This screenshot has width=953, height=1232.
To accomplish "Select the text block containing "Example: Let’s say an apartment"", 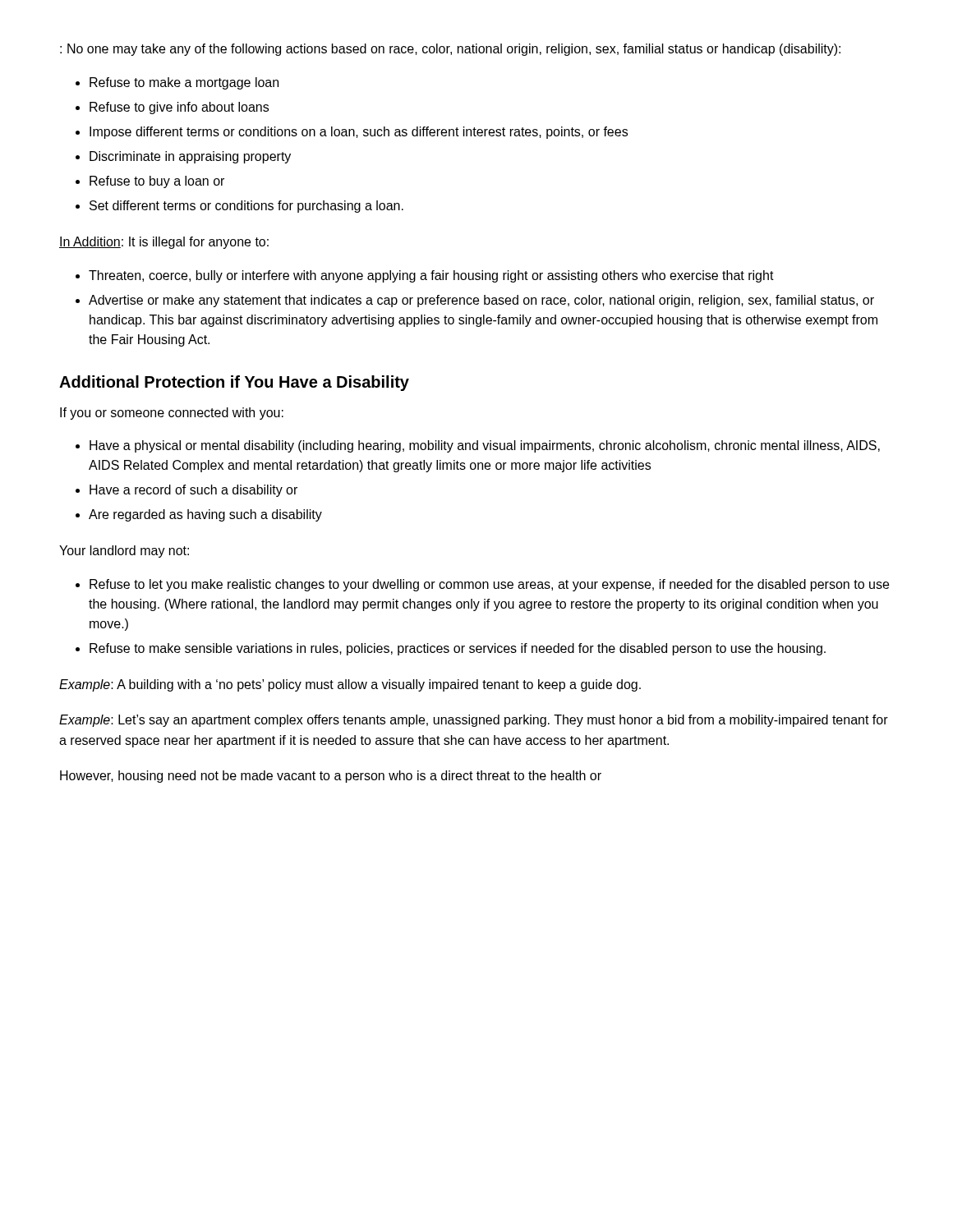I will [x=473, y=730].
